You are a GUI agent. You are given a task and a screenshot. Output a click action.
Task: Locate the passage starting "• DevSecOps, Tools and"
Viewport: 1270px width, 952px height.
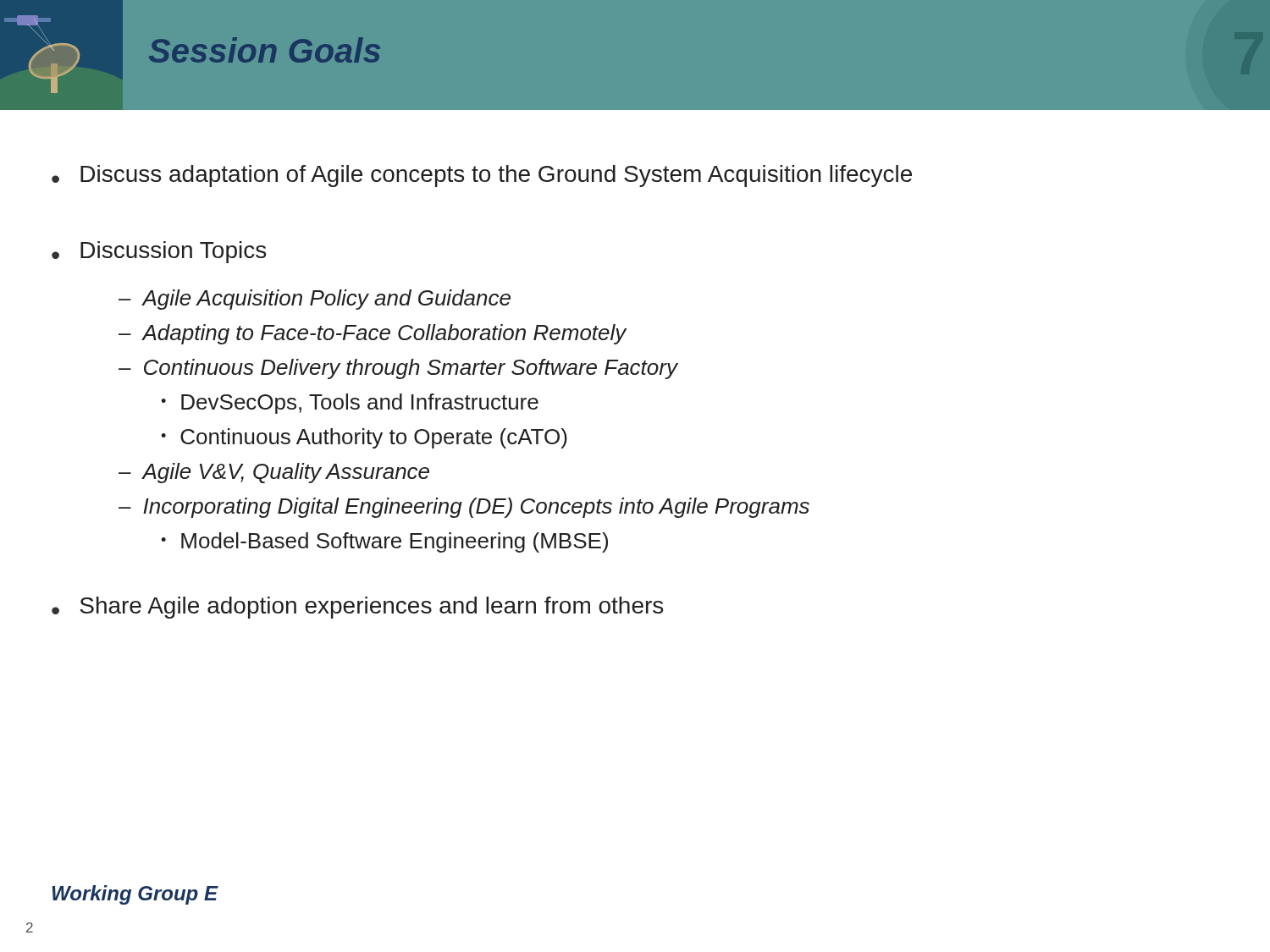[350, 402]
